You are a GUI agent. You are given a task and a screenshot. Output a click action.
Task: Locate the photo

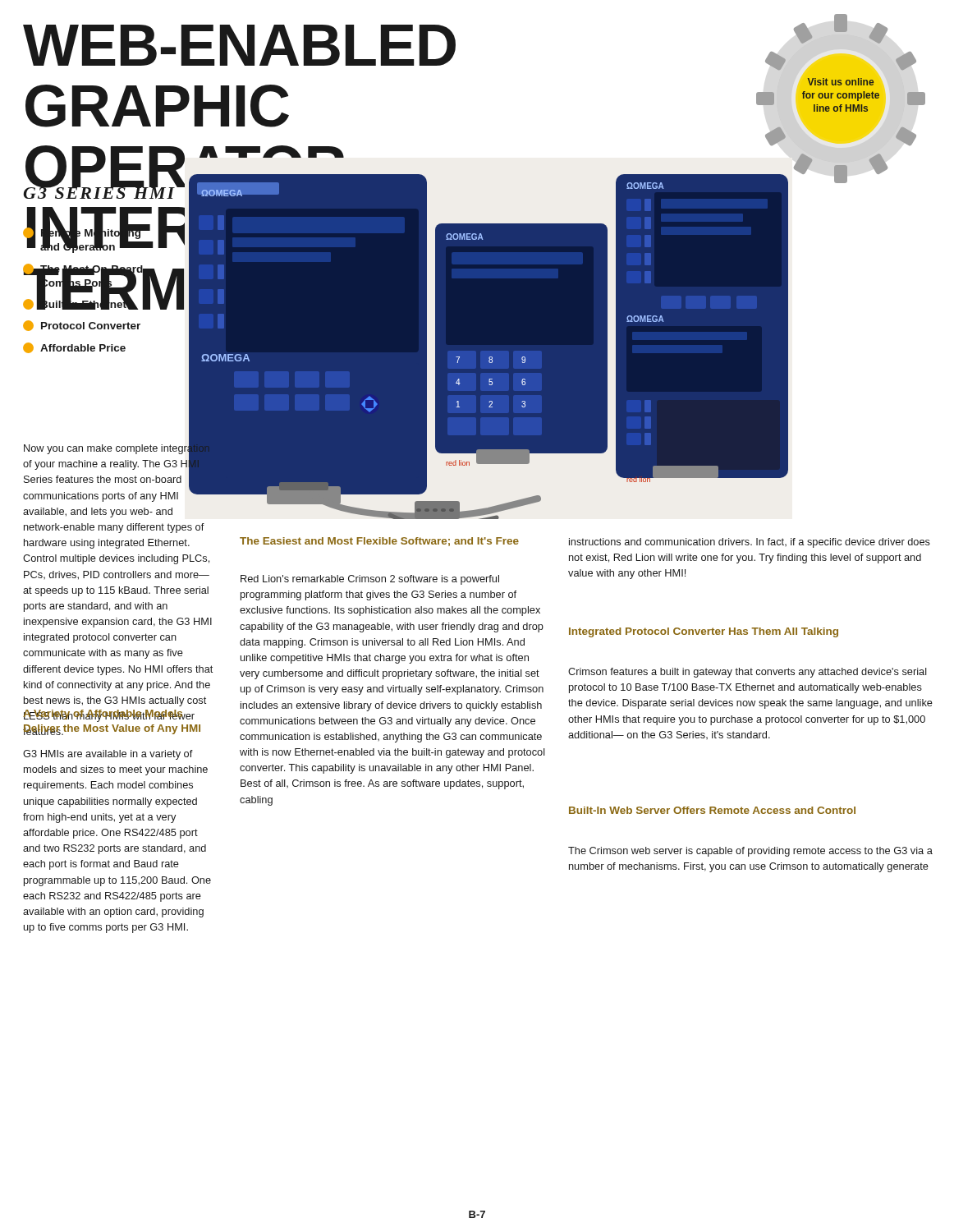[x=488, y=338]
